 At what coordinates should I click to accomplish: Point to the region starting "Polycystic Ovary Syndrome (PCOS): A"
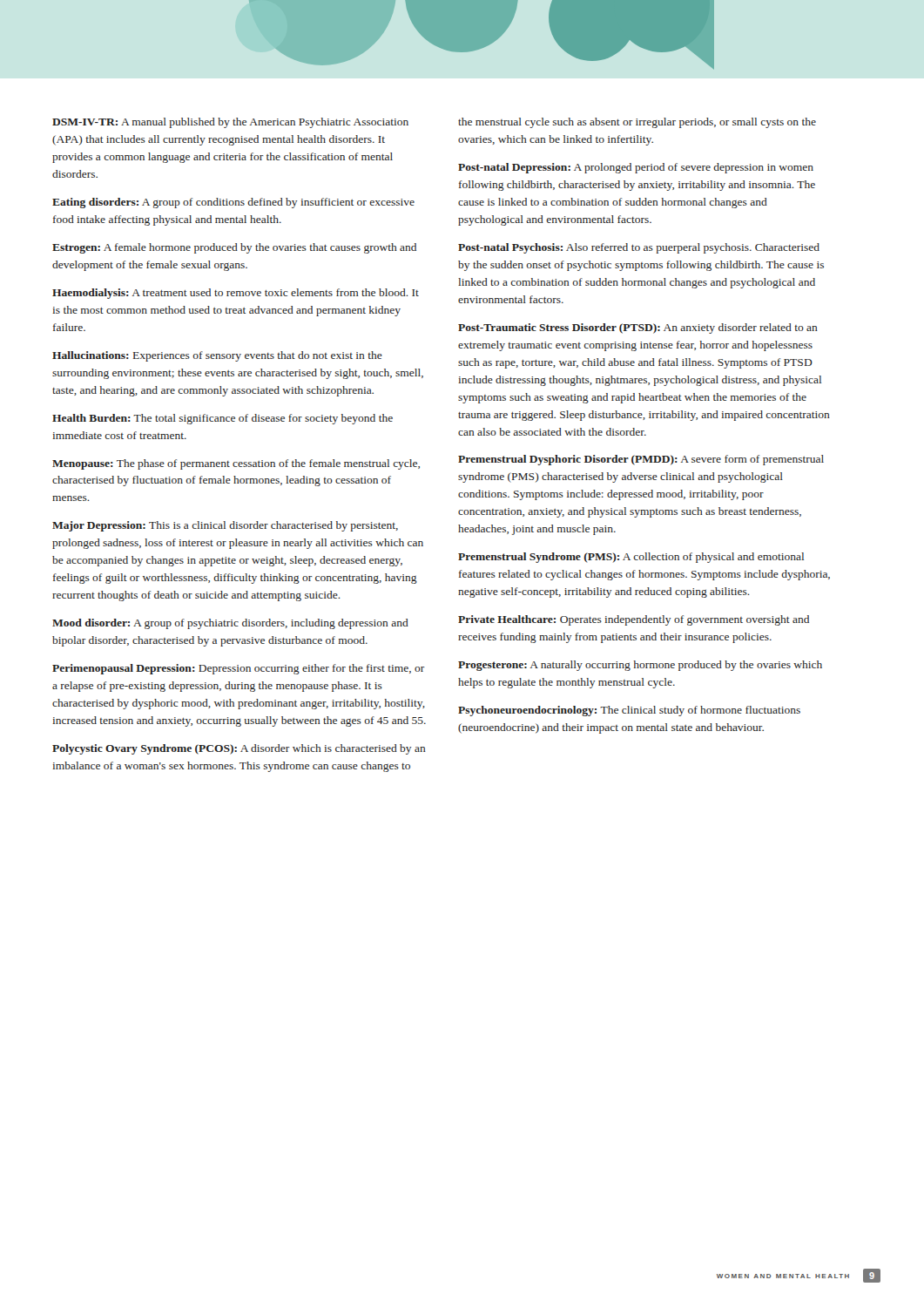coord(239,757)
